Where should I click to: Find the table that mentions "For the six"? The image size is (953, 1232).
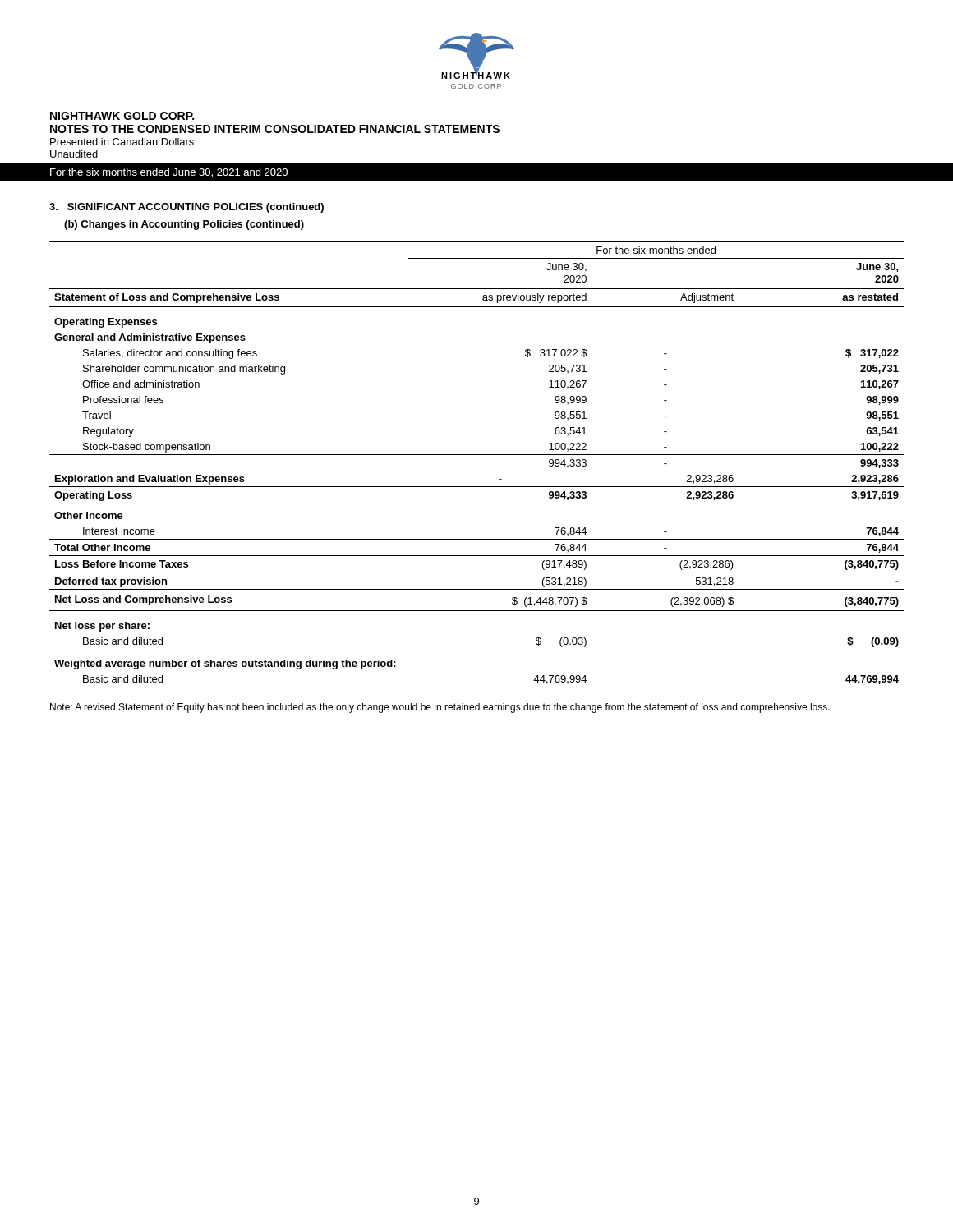click(x=476, y=464)
